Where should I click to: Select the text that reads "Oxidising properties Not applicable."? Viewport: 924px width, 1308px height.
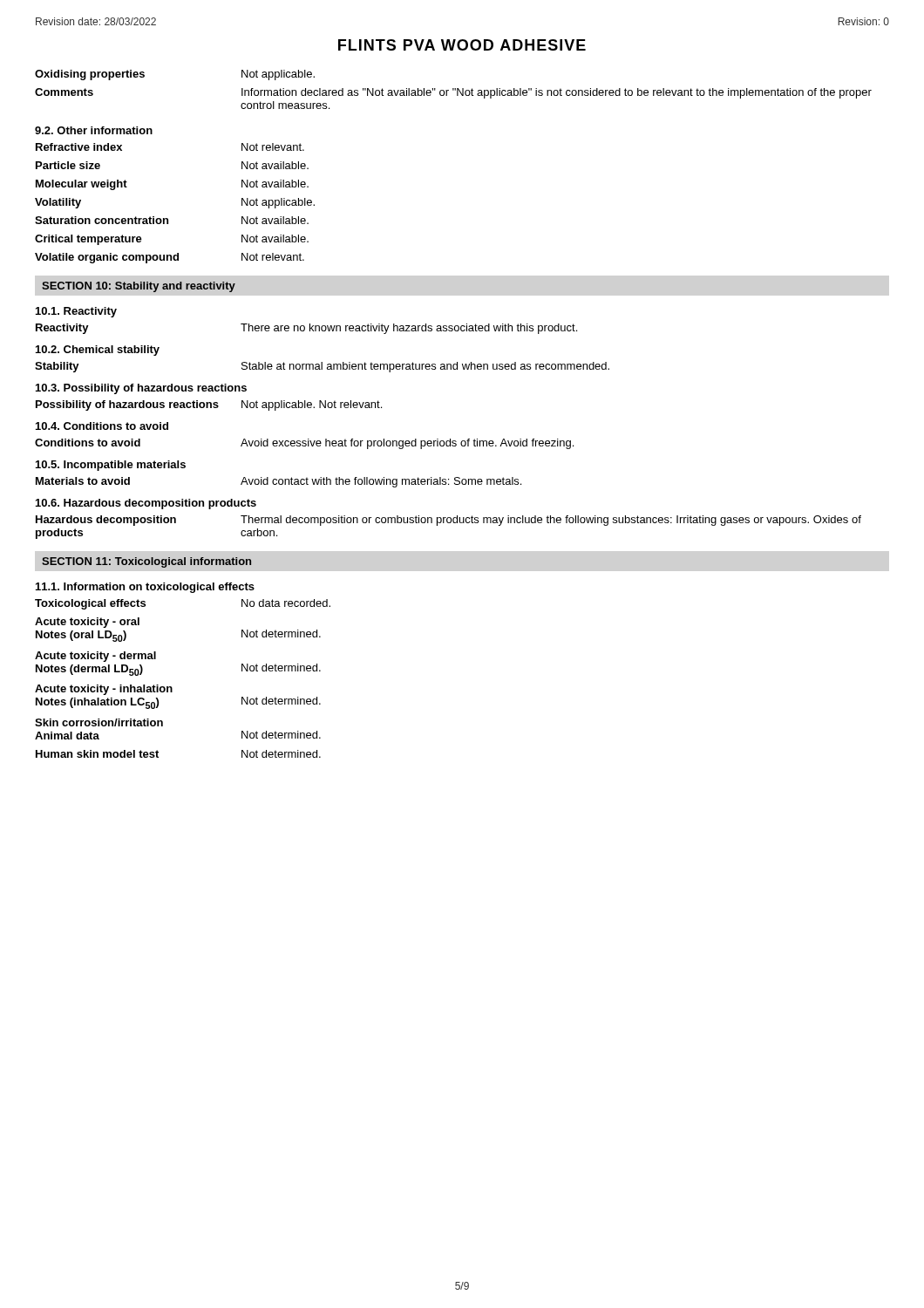pyautogui.click(x=92, y=75)
